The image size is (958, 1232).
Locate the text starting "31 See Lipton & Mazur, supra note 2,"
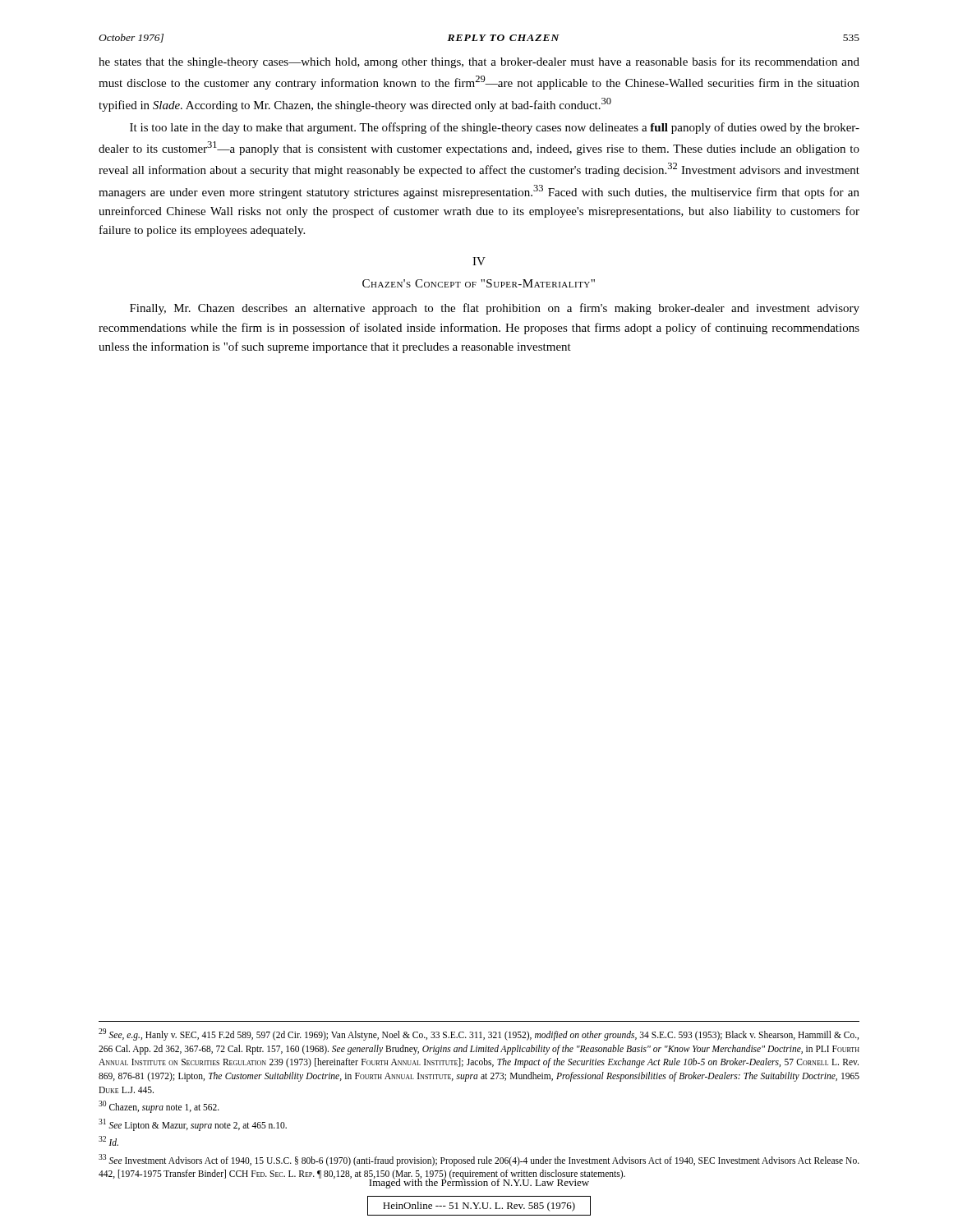[x=193, y=1125]
